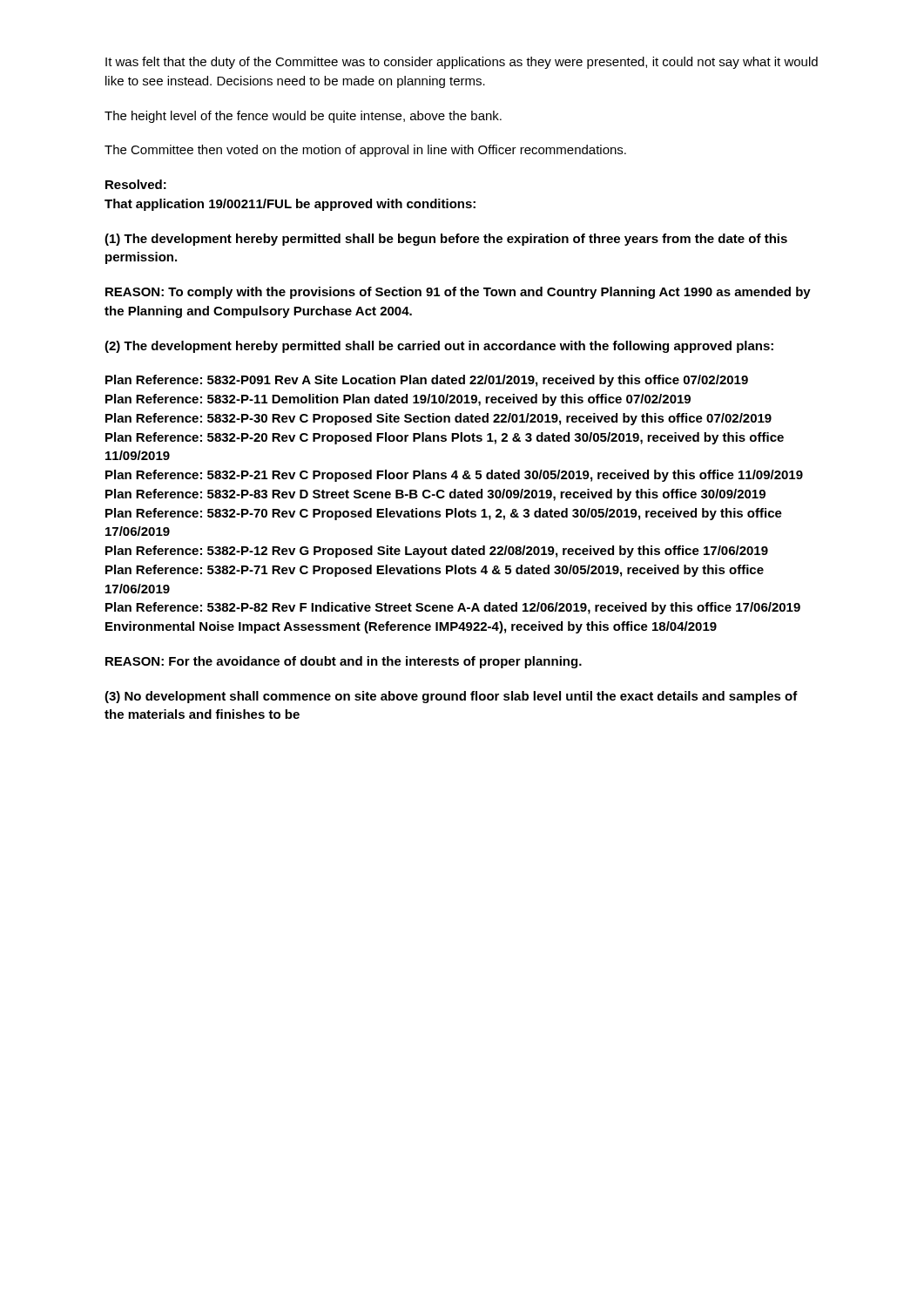Click the passage that begins "REASON: For the"
The image size is (924, 1307).
point(343,661)
